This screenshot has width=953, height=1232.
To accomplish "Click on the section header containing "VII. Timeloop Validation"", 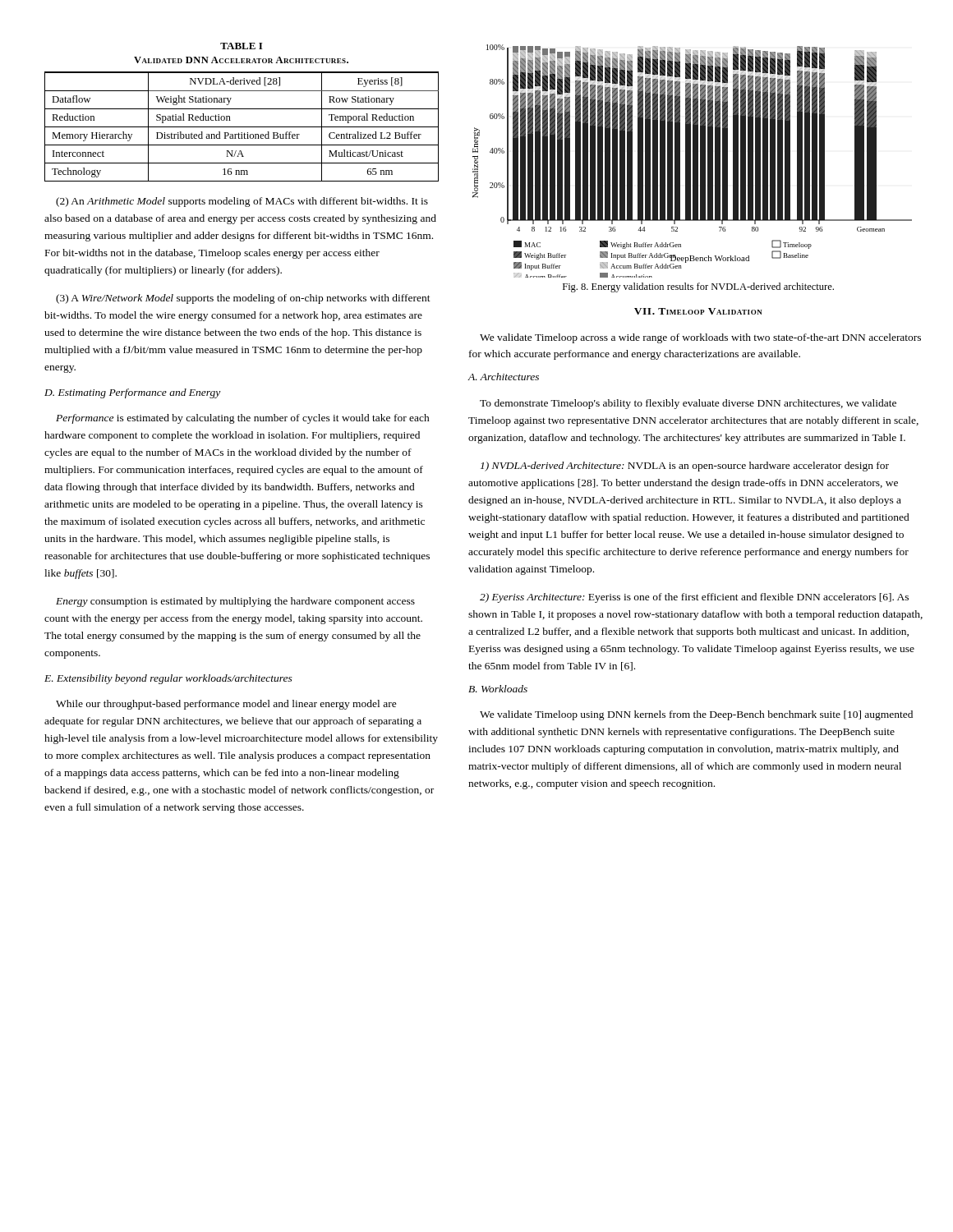I will [x=698, y=311].
